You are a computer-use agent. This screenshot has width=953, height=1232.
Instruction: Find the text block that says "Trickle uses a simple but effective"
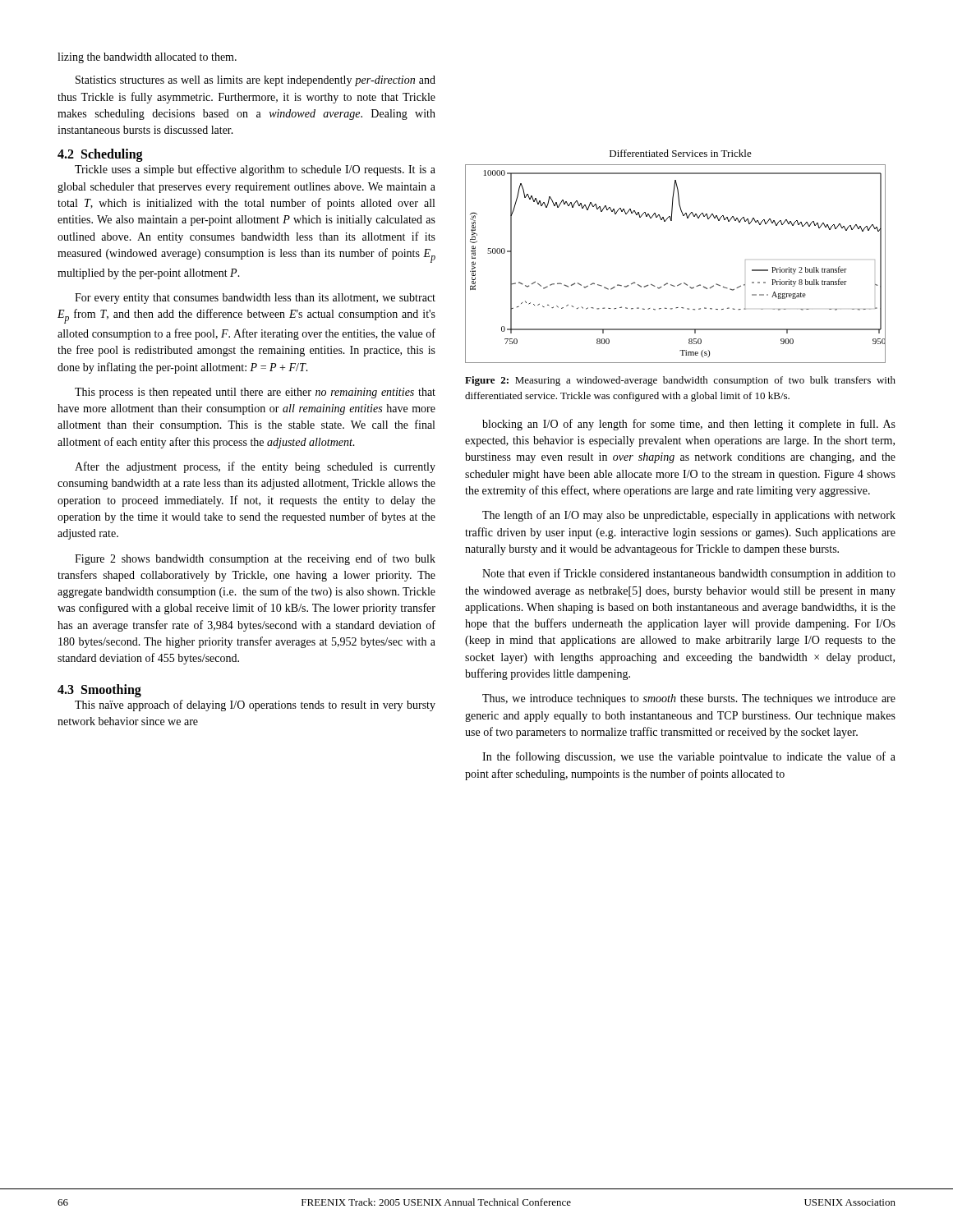(246, 222)
